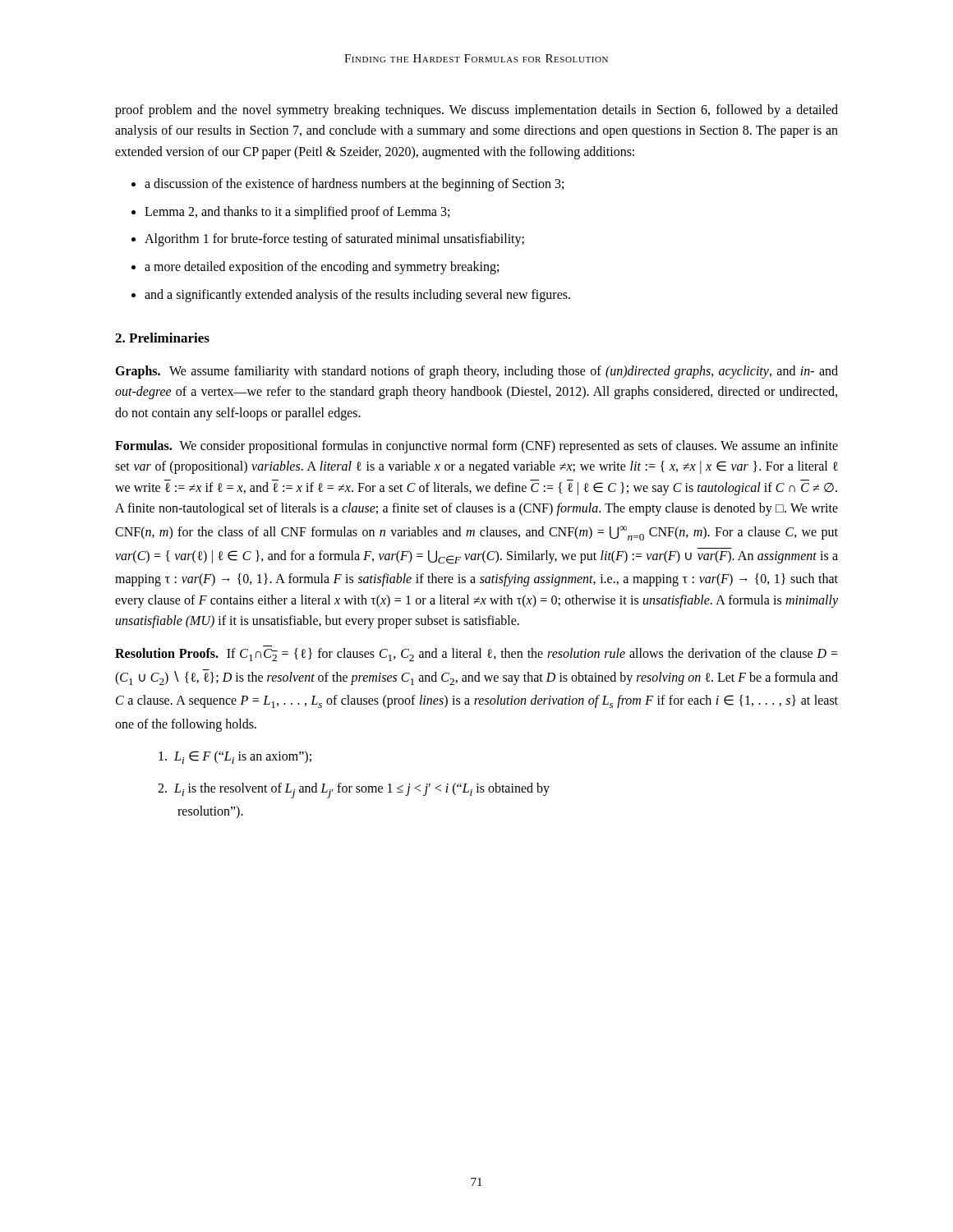
Task: Navigate to the region starting "2. Preliminaries"
Action: coord(162,338)
